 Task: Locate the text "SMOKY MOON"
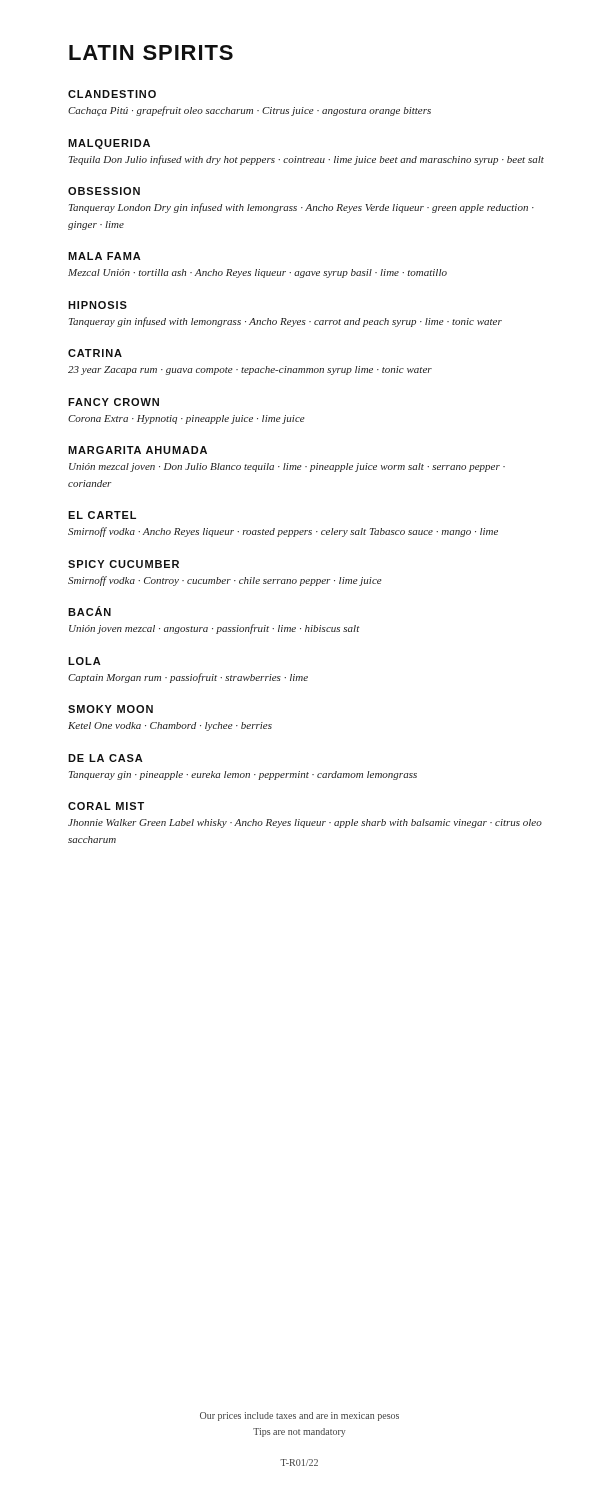pos(110,709)
